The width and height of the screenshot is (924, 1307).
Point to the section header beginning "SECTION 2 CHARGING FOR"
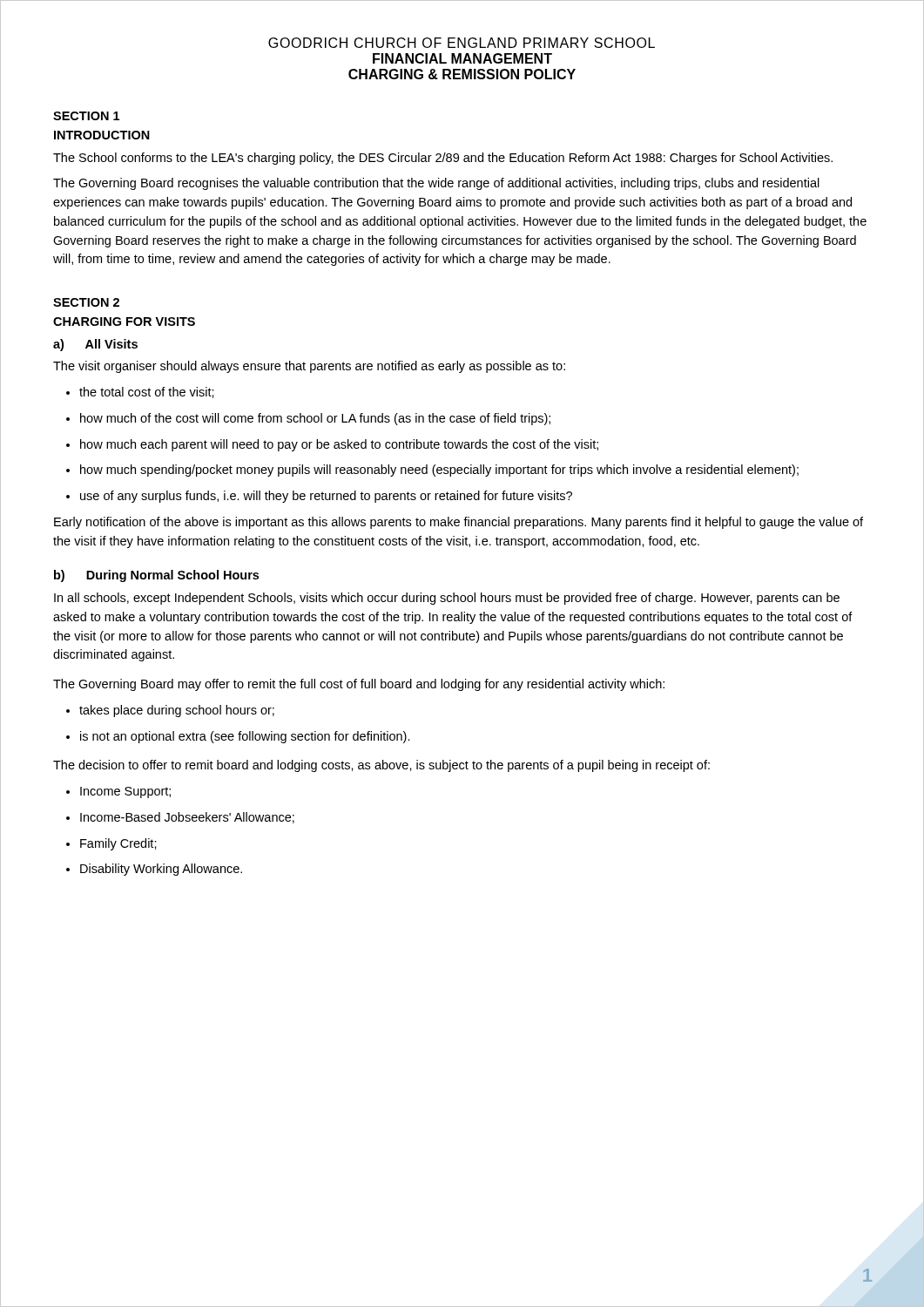point(86,302)
